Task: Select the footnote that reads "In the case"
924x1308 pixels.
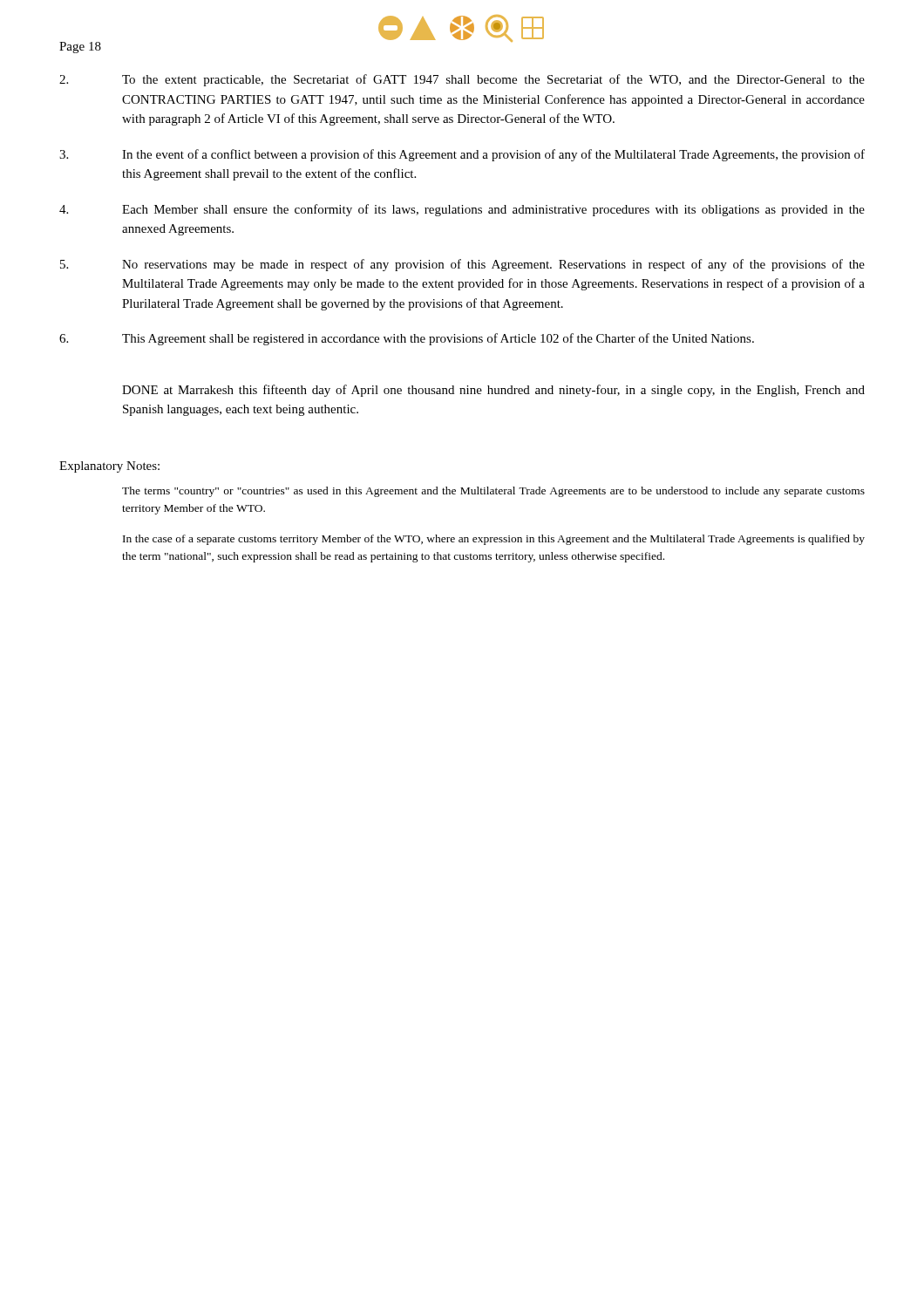Action: [493, 547]
